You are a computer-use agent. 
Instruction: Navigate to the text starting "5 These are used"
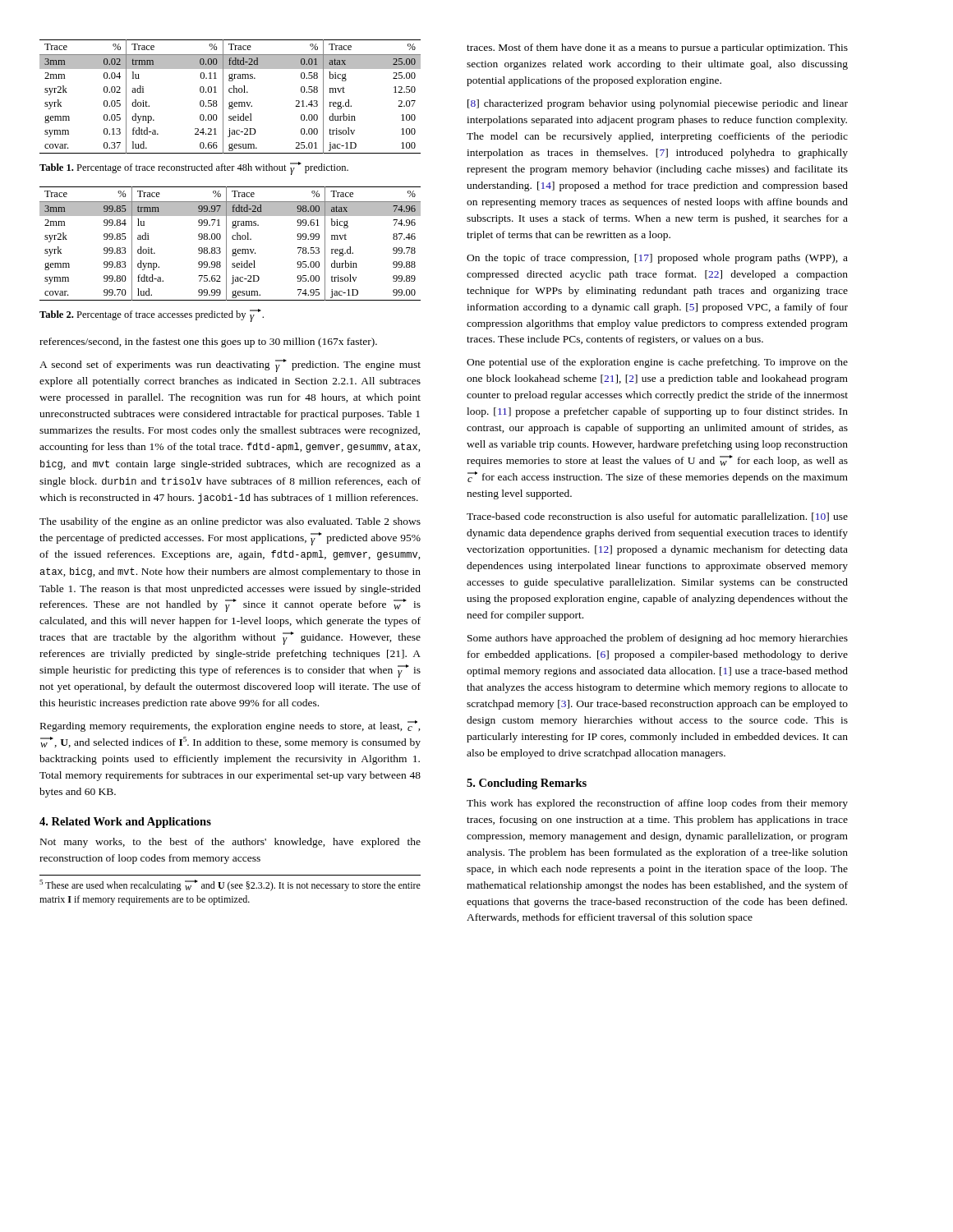[x=230, y=892]
